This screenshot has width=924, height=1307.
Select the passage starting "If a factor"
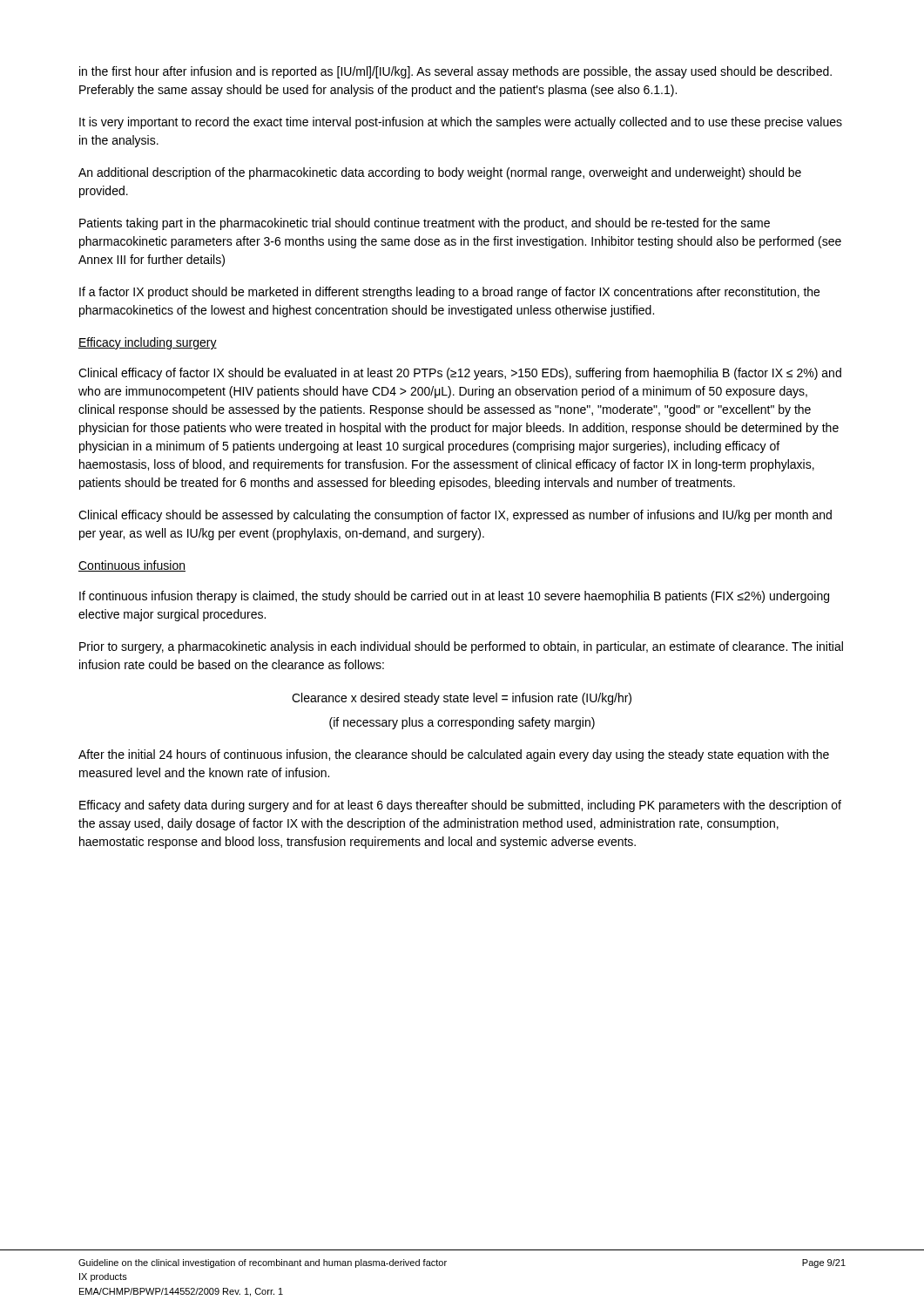tap(449, 301)
